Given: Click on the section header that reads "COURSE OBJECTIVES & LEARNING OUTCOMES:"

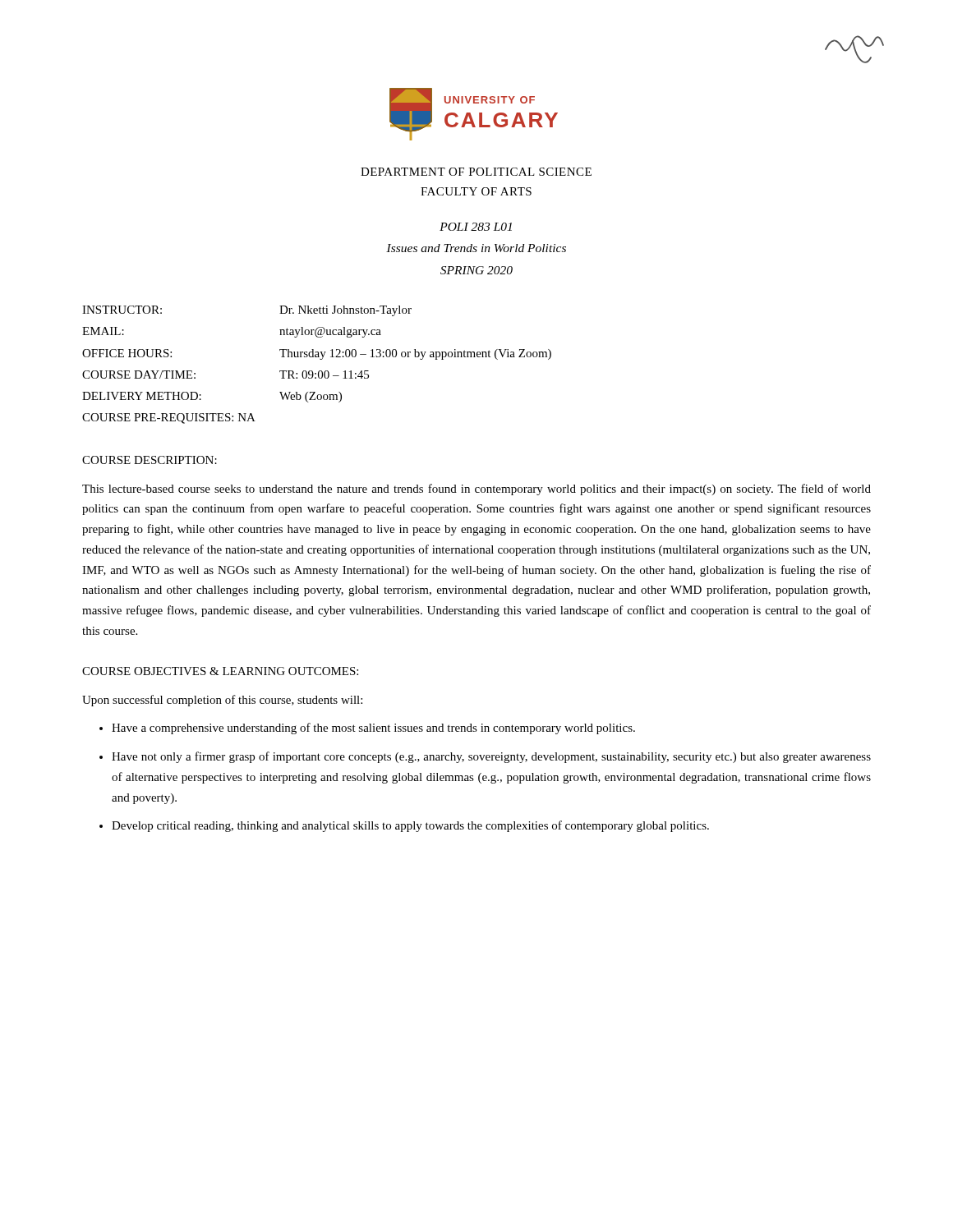Looking at the screenshot, I should tap(221, 671).
